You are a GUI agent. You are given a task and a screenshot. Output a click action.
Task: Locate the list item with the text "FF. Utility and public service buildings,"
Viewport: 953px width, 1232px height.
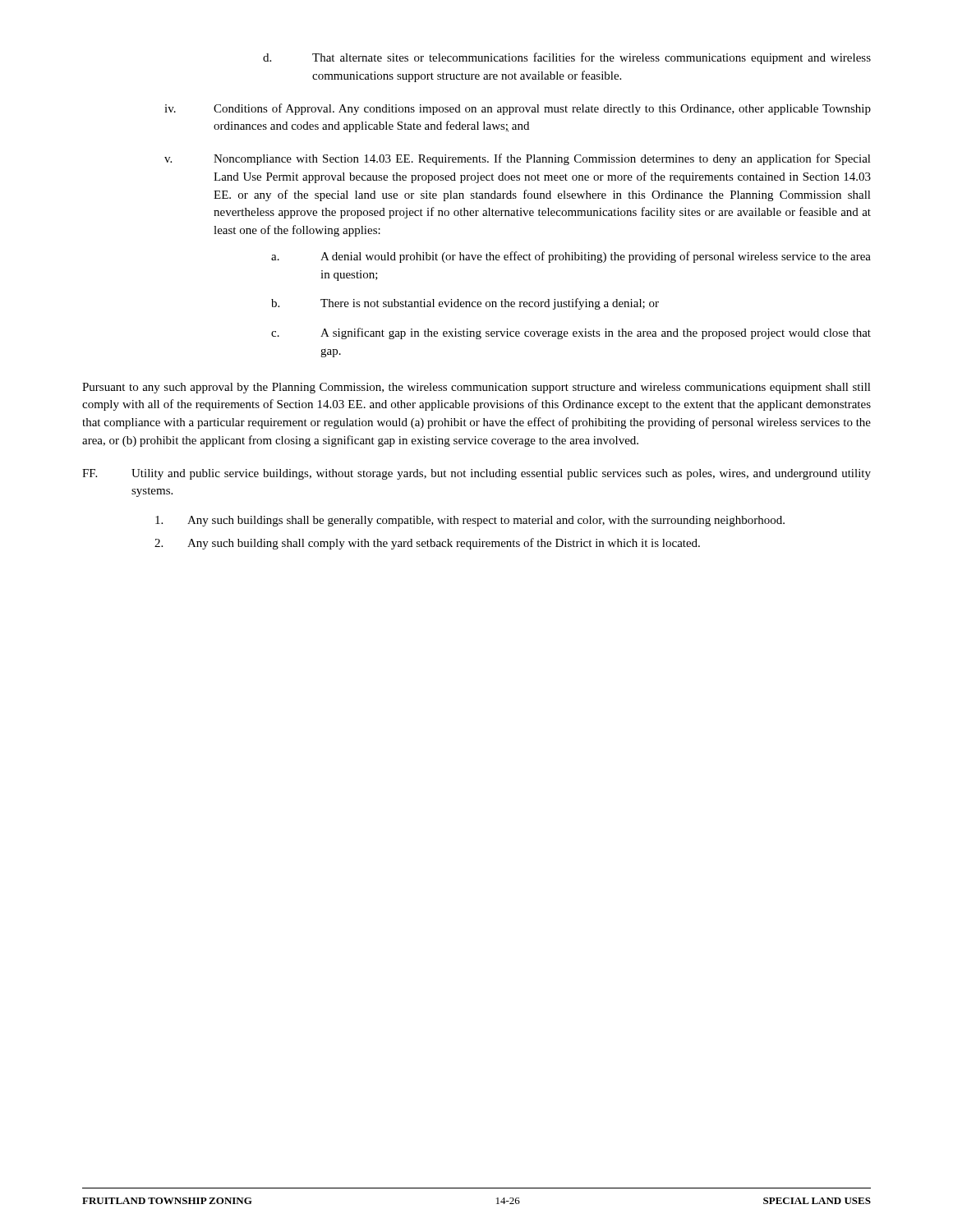click(x=476, y=482)
